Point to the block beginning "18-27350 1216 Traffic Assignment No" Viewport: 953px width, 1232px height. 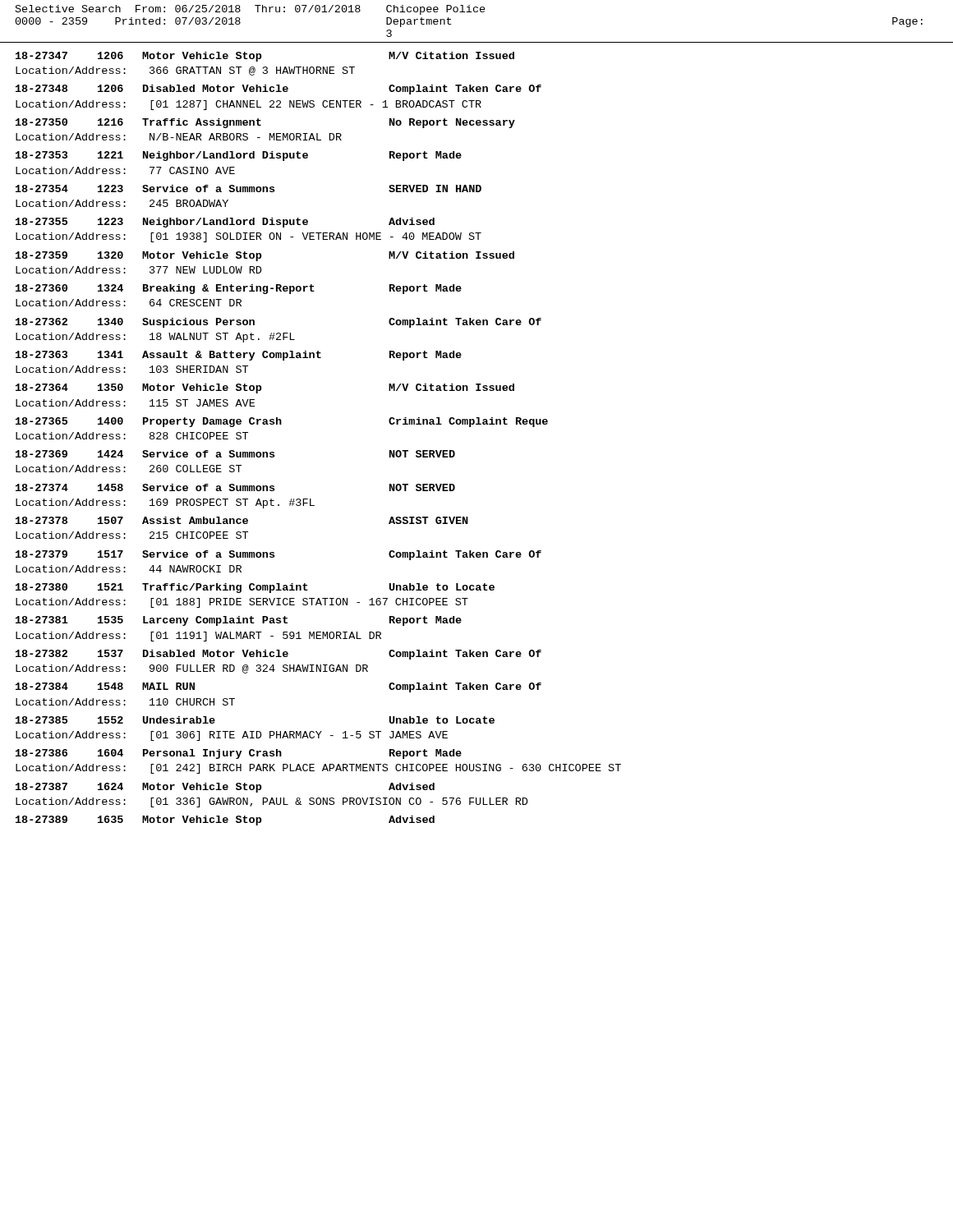pyautogui.click(x=476, y=131)
